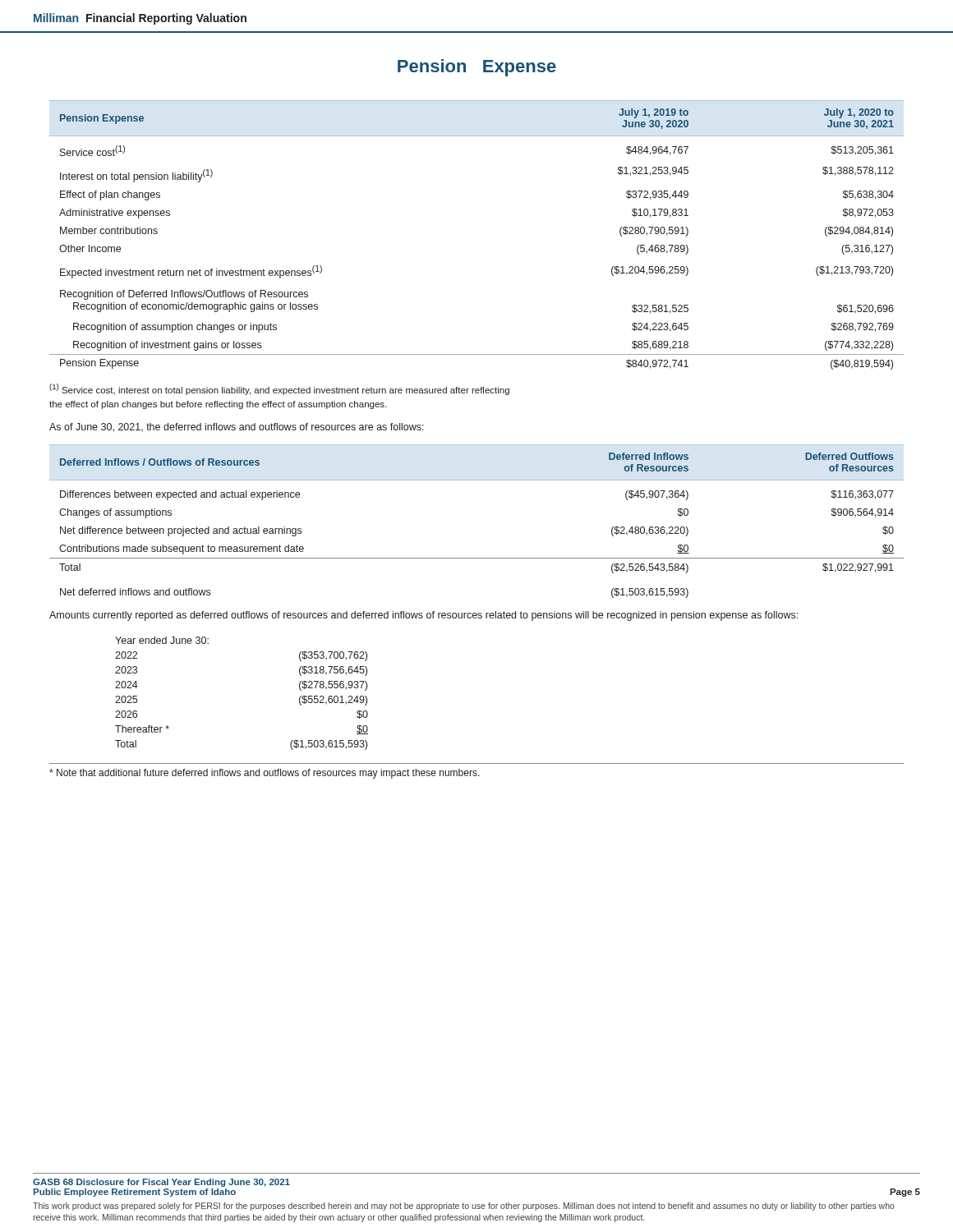Find the table that mentions "Recognition of assumption"
The width and height of the screenshot is (953, 1232).
click(476, 237)
